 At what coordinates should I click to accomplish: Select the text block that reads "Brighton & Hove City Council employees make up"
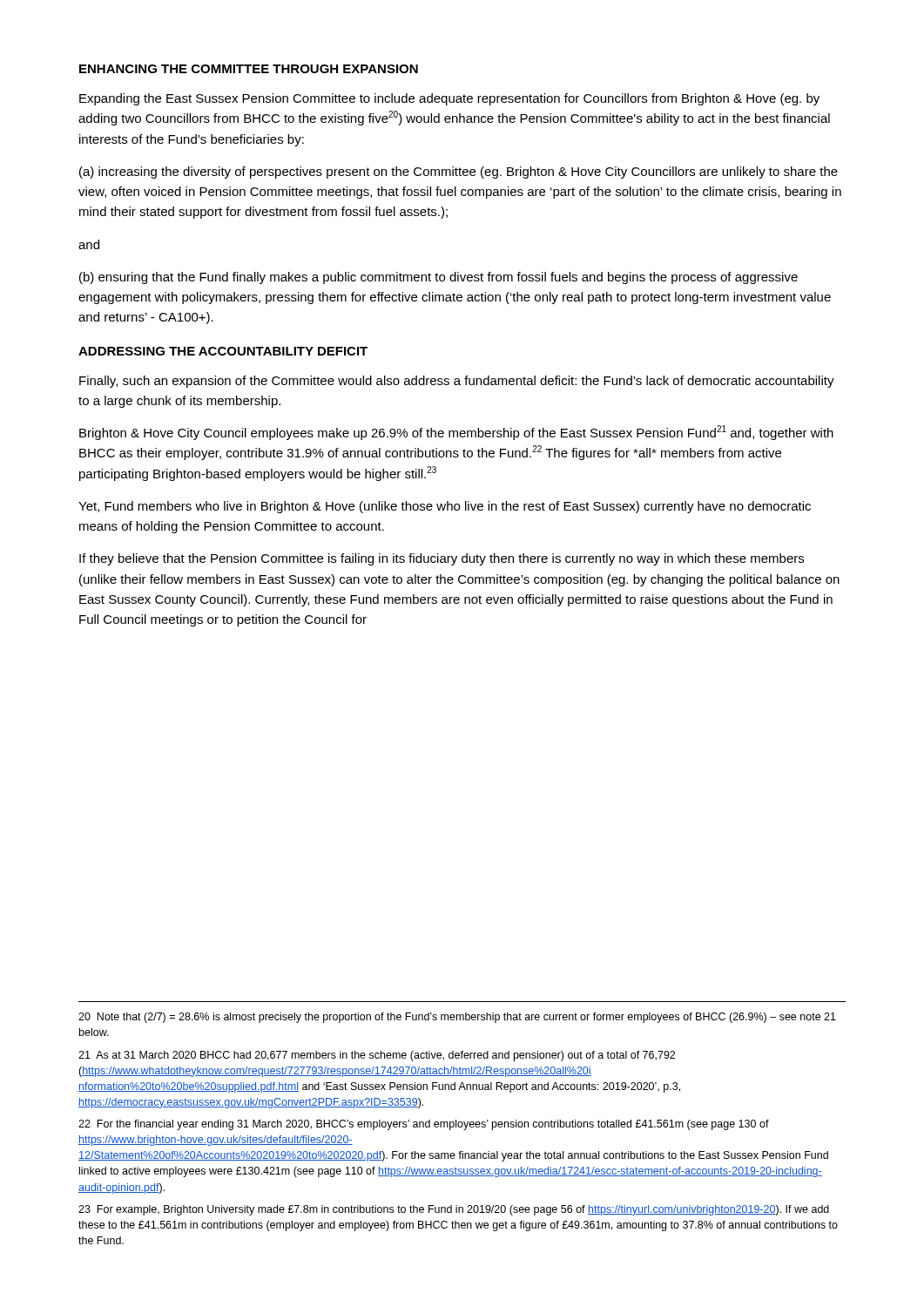456,452
